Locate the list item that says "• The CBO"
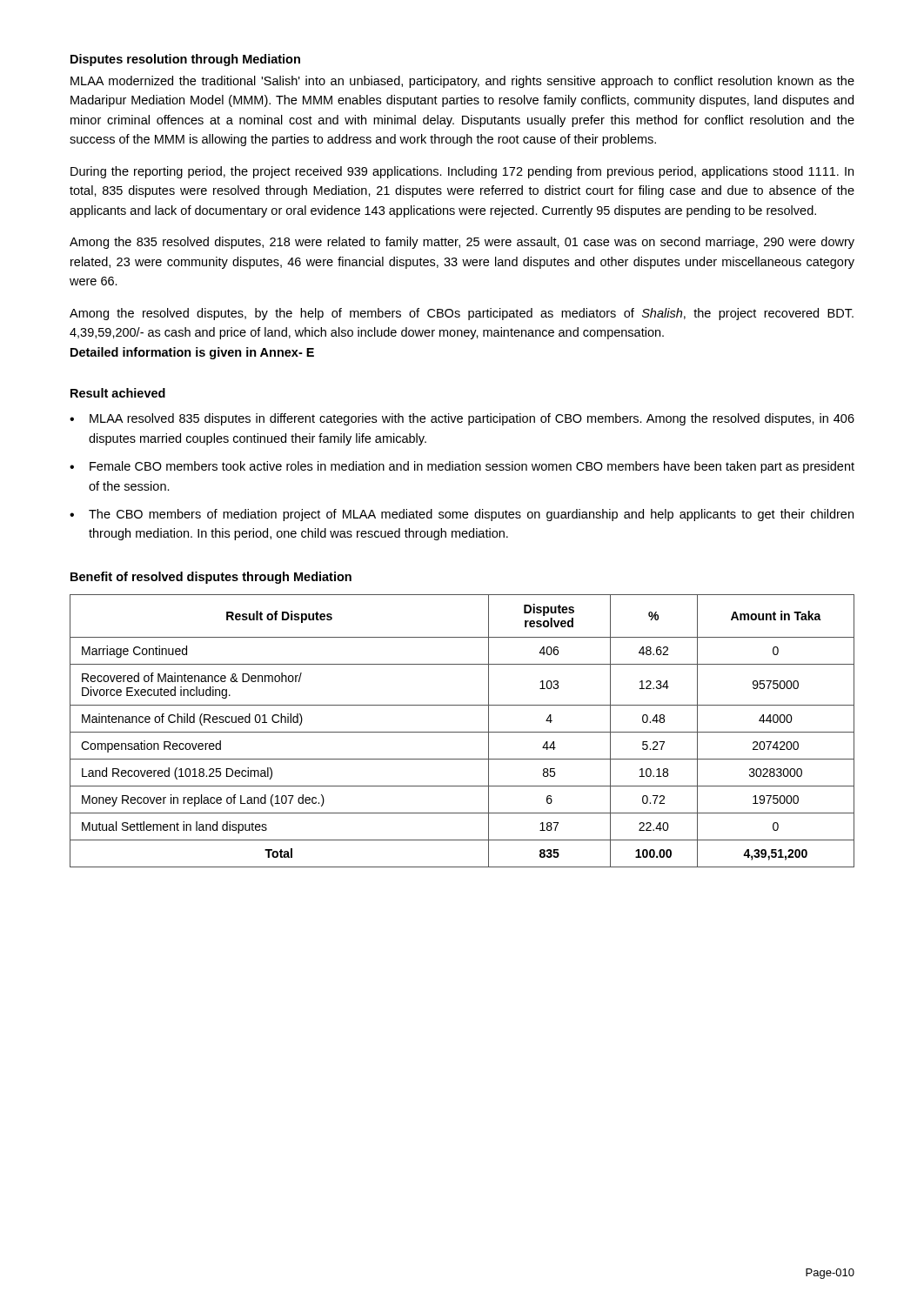Image resolution: width=924 pixels, height=1305 pixels. click(462, 524)
